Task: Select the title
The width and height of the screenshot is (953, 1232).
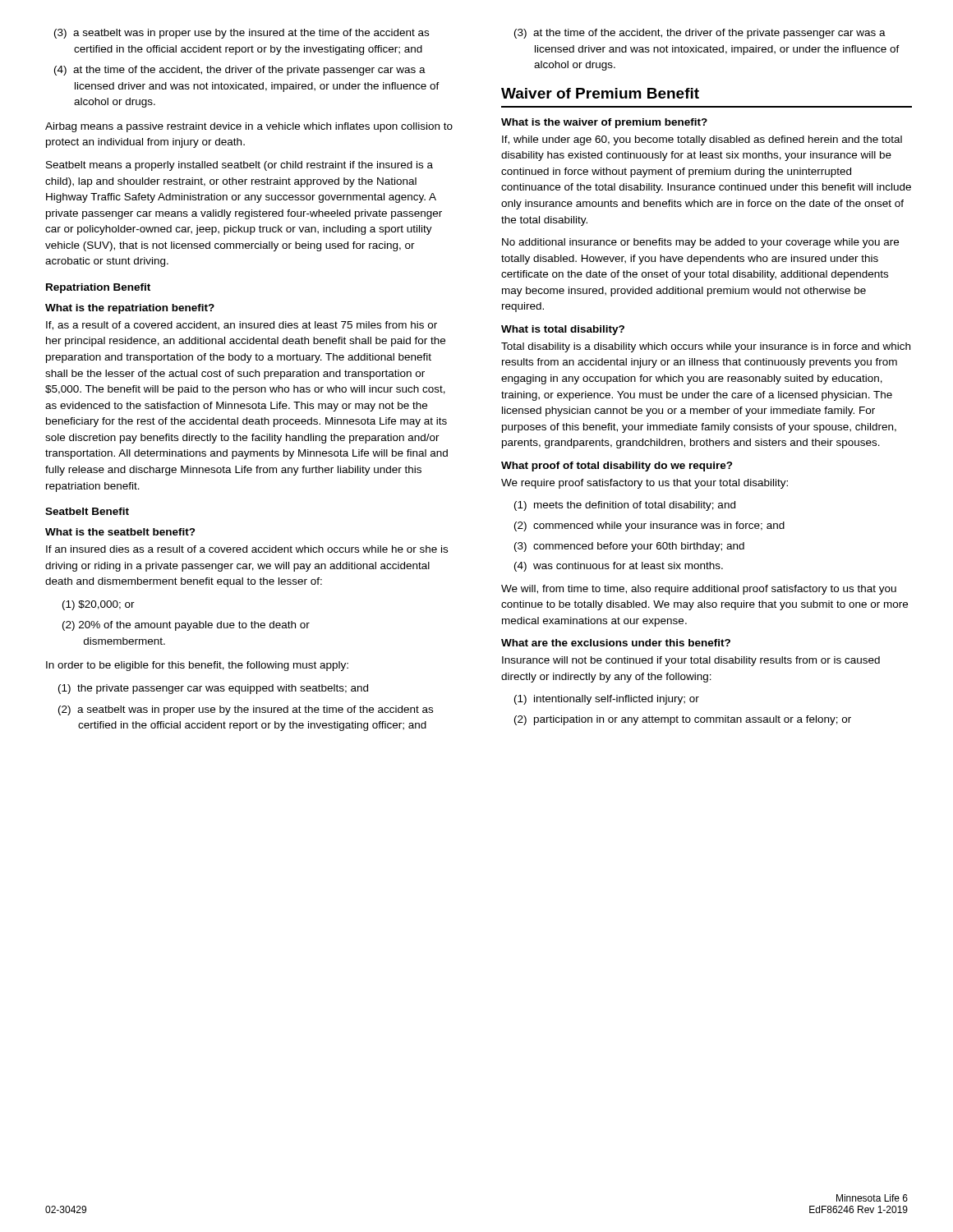Action: point(600,93)
